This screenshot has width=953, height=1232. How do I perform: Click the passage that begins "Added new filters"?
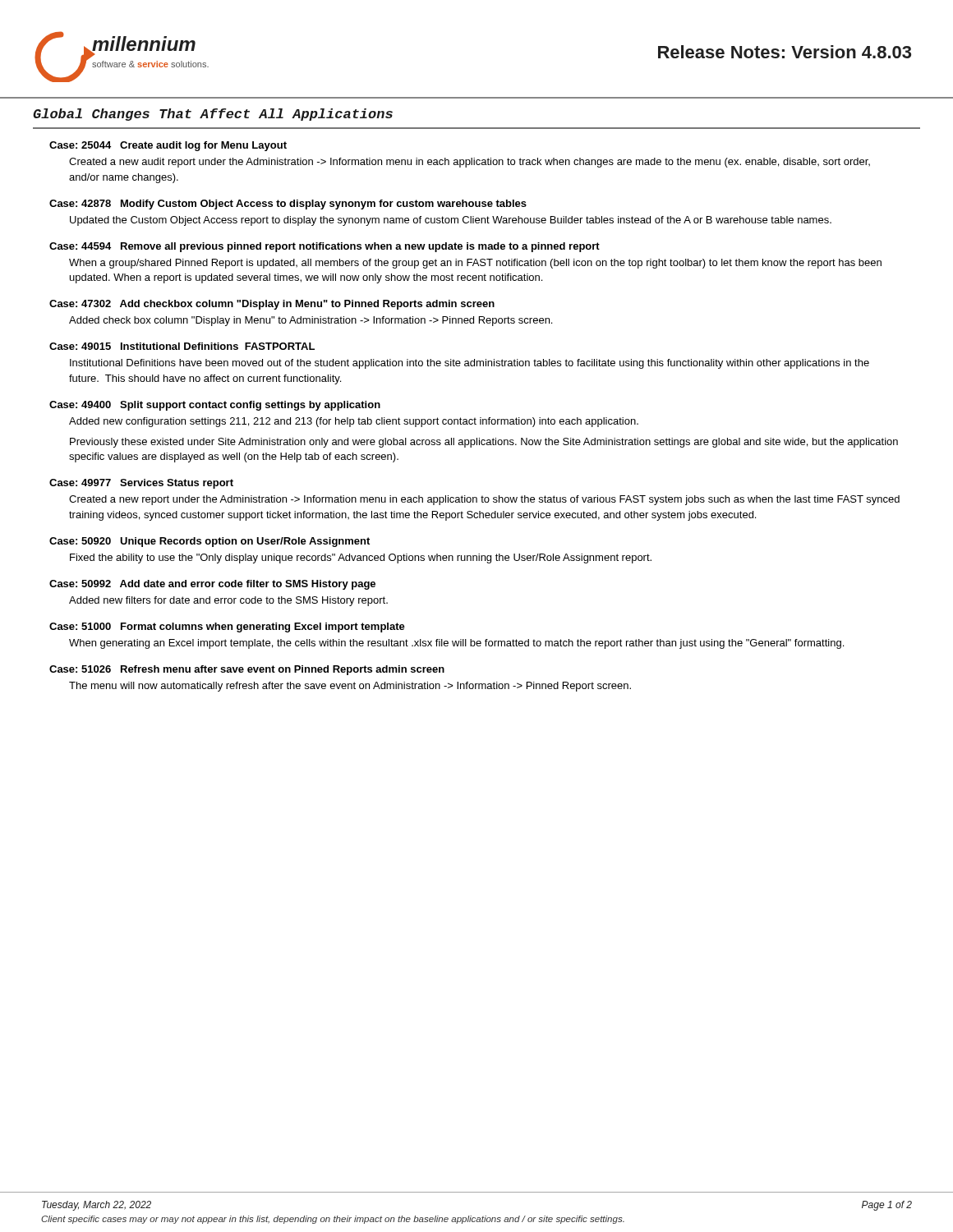[228, 601]
